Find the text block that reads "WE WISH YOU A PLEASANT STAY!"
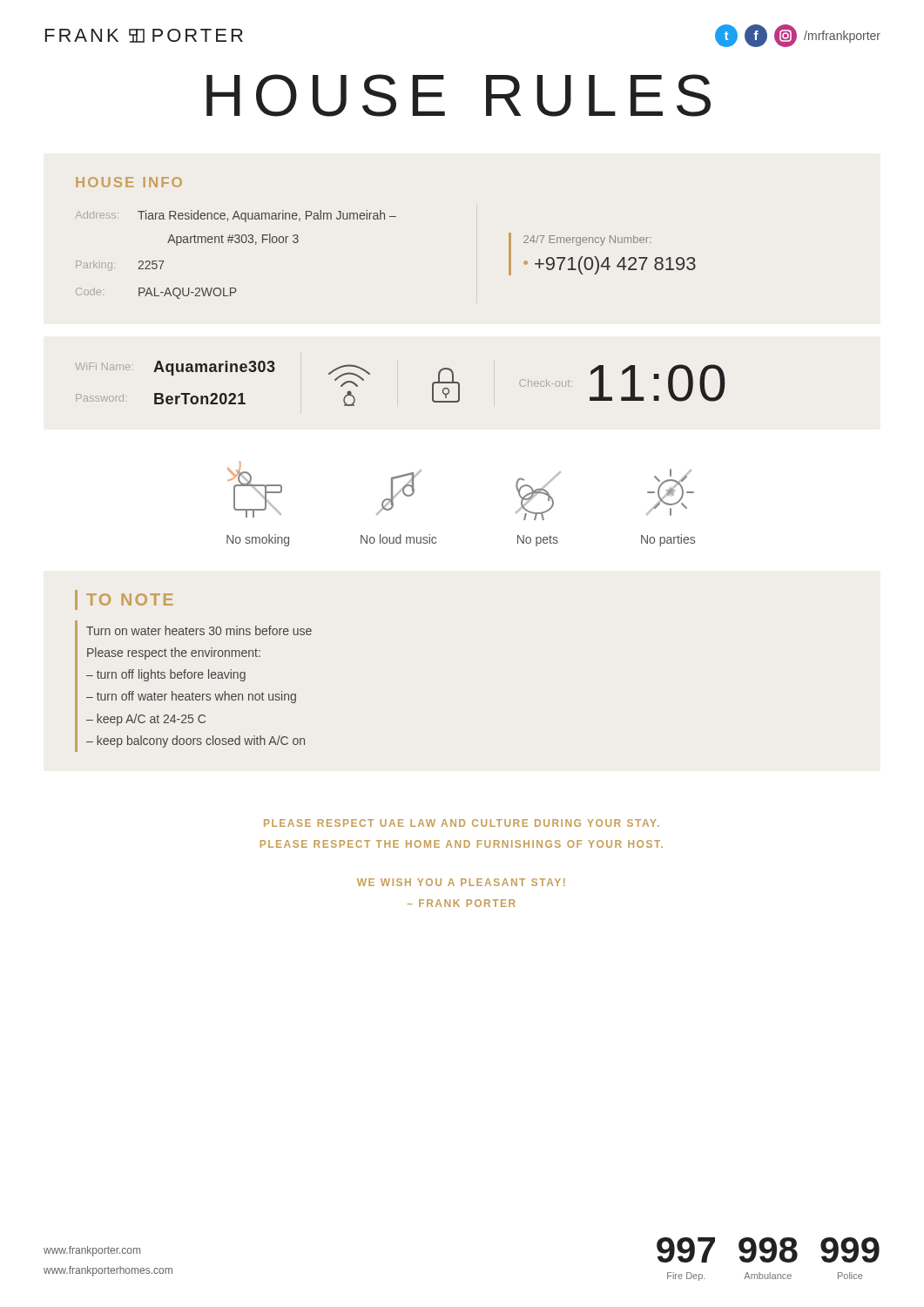The height and width of the screenshot is (1307, 924). tap(462, 893)
